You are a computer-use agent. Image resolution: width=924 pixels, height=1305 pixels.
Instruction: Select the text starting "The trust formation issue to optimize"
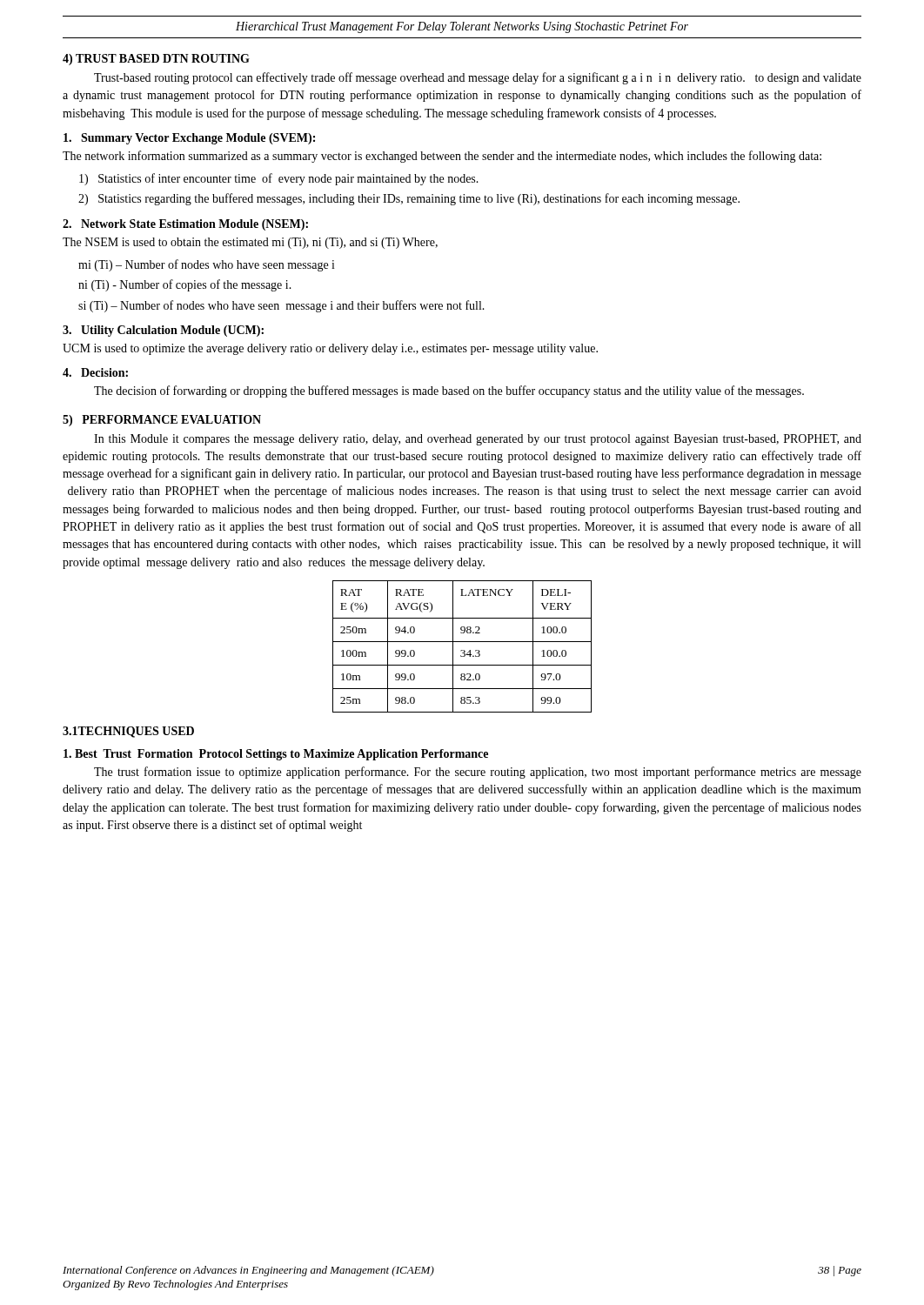[x=462, y=799]
